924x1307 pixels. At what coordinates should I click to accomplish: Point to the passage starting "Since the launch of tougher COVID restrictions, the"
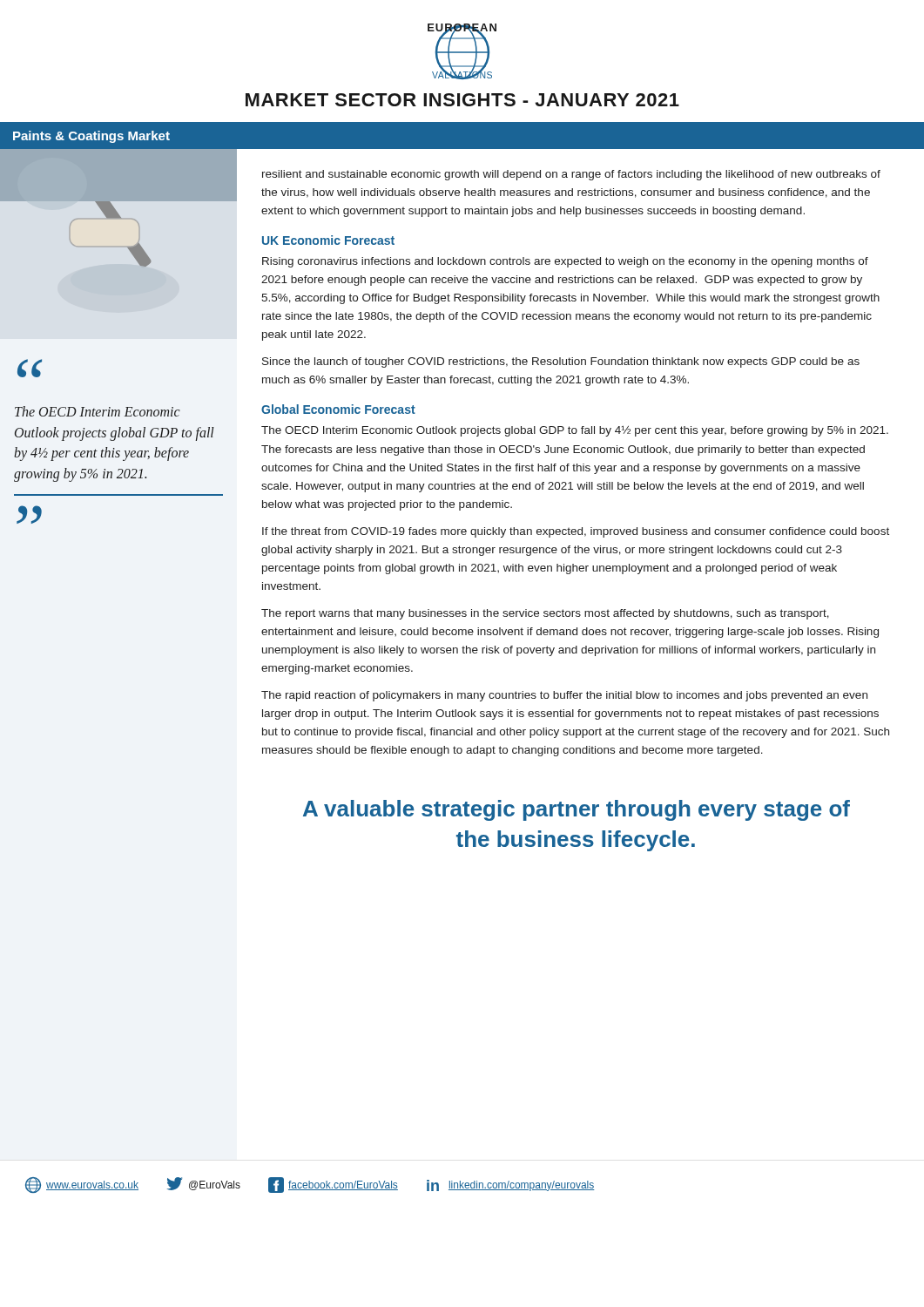560,371
